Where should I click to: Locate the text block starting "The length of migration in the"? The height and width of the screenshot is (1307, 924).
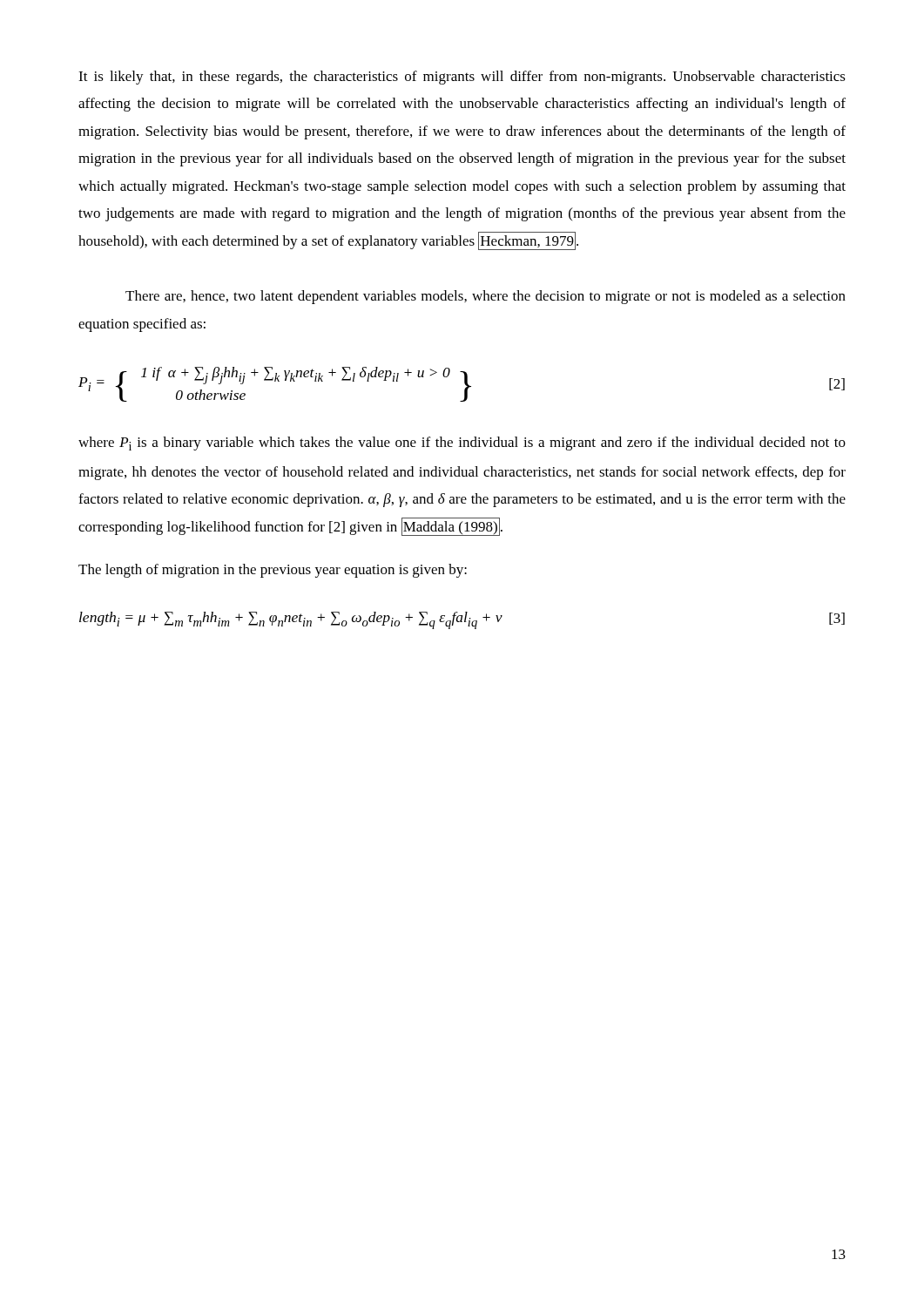[x=273, y=570]
